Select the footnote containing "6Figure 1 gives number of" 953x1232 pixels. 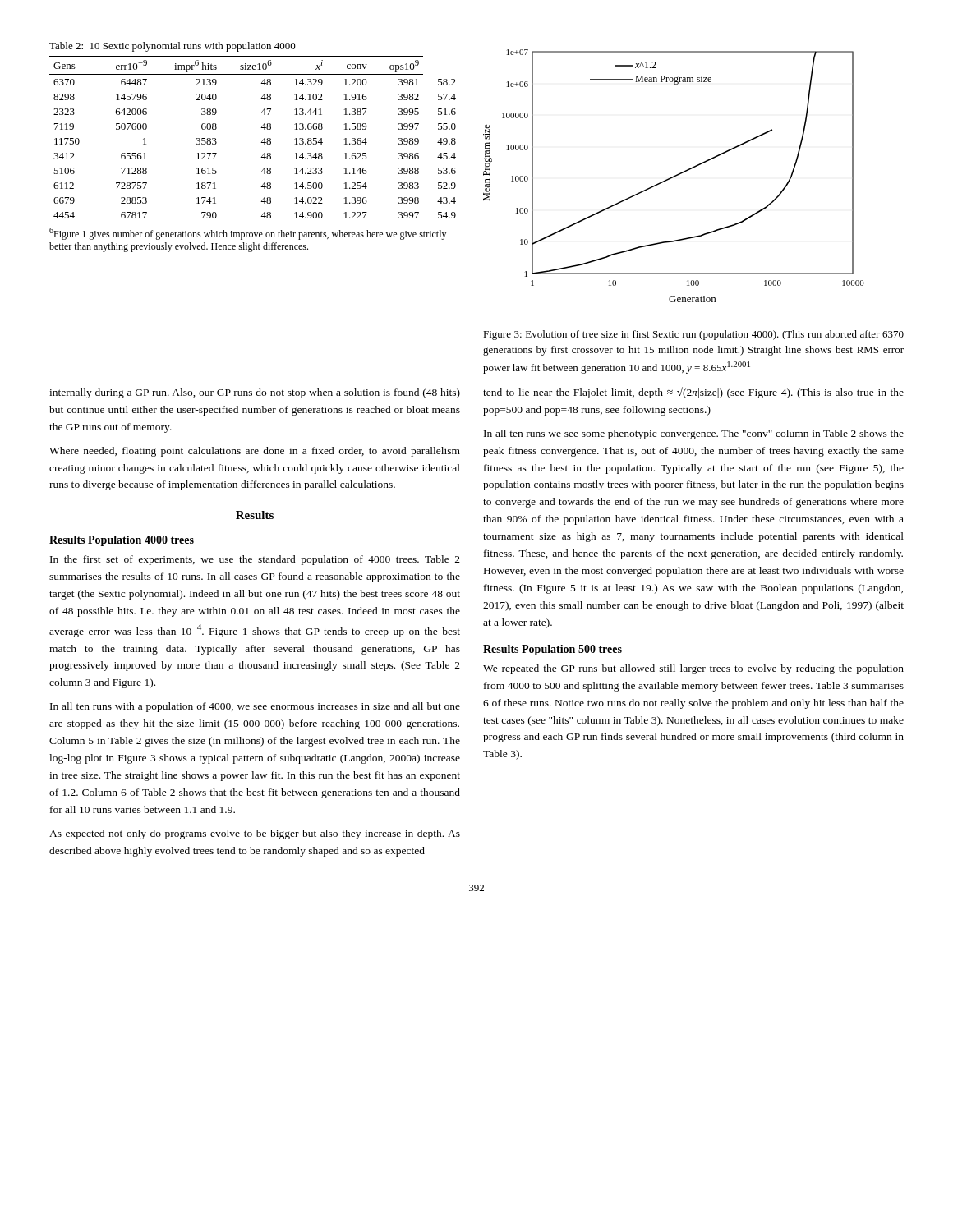click(248, 239)
